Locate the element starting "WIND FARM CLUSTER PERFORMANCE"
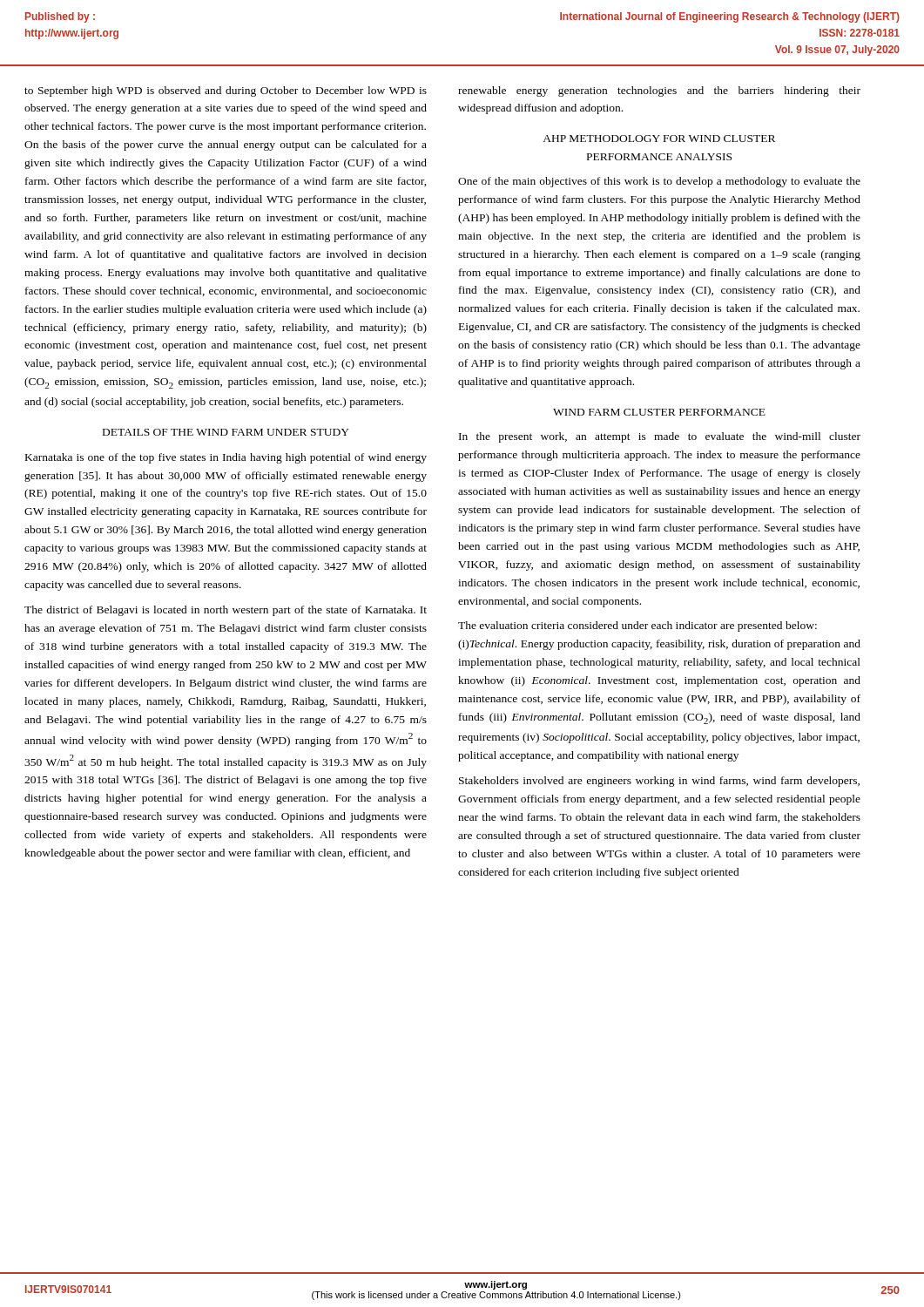 click(659, 412)
